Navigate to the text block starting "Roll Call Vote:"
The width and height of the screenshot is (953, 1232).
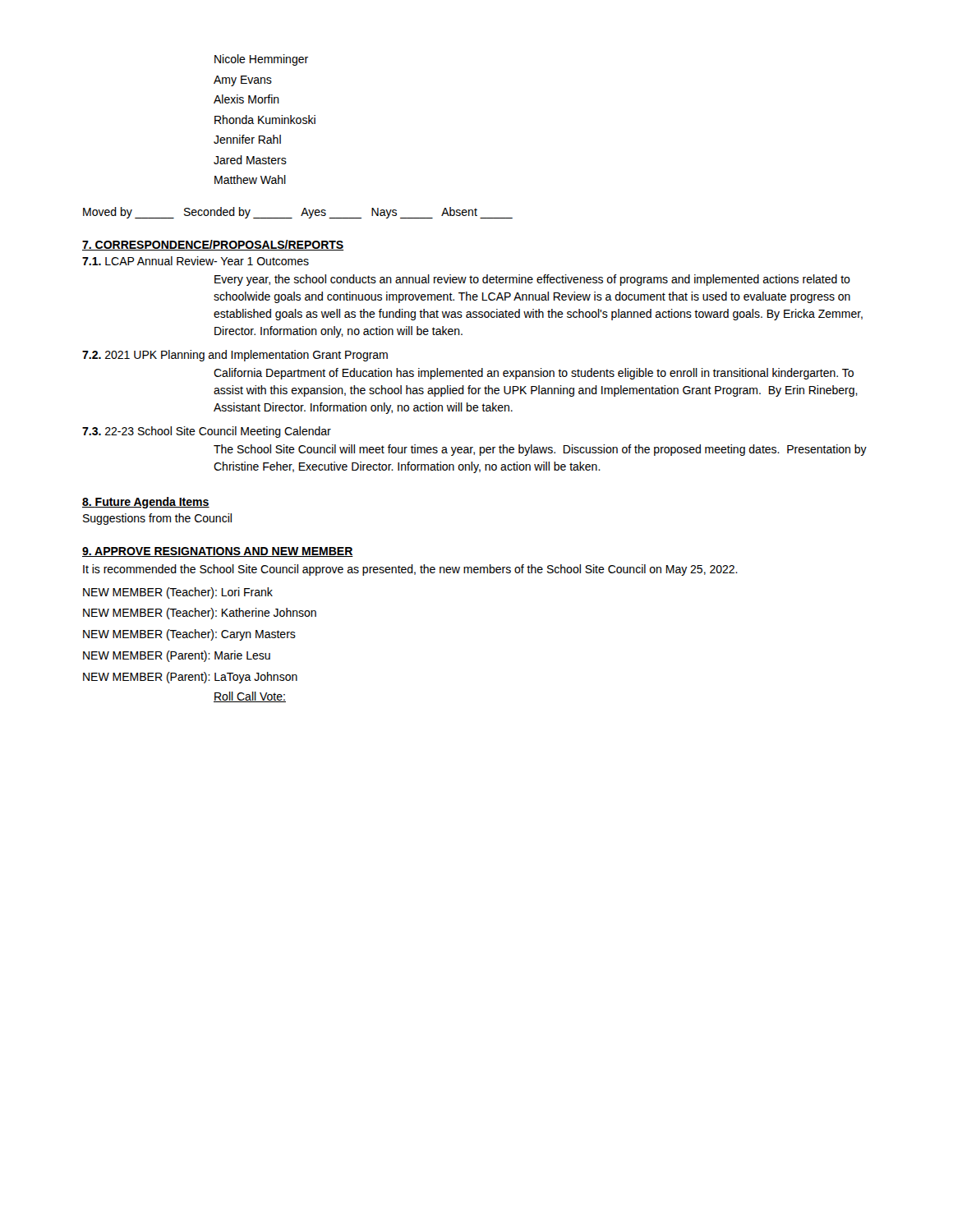coord(250,697)
